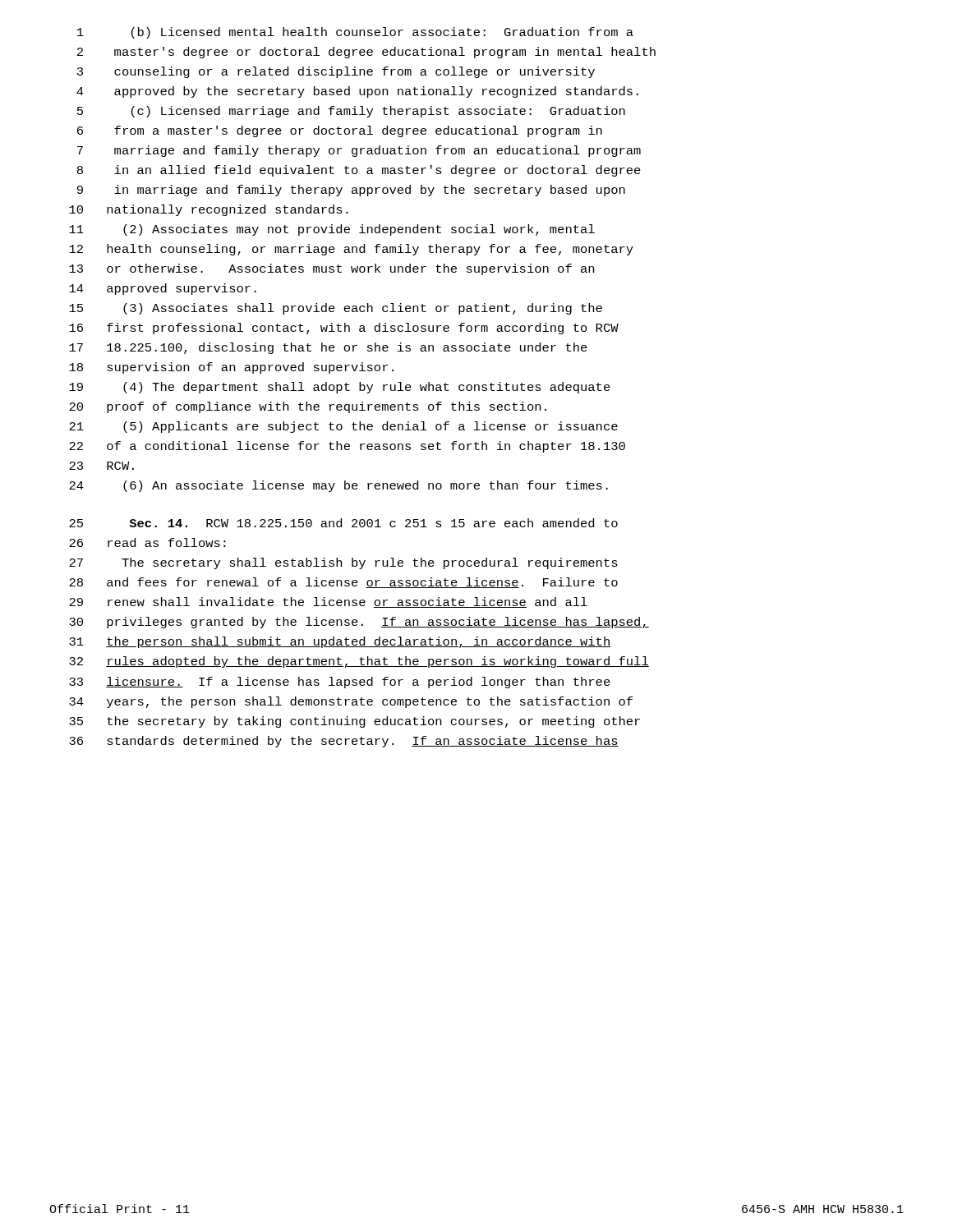Click on the text block starting "25 Sec. 14."
The width and height of the screenshot is (953, 1232).
tap(476, 534)
